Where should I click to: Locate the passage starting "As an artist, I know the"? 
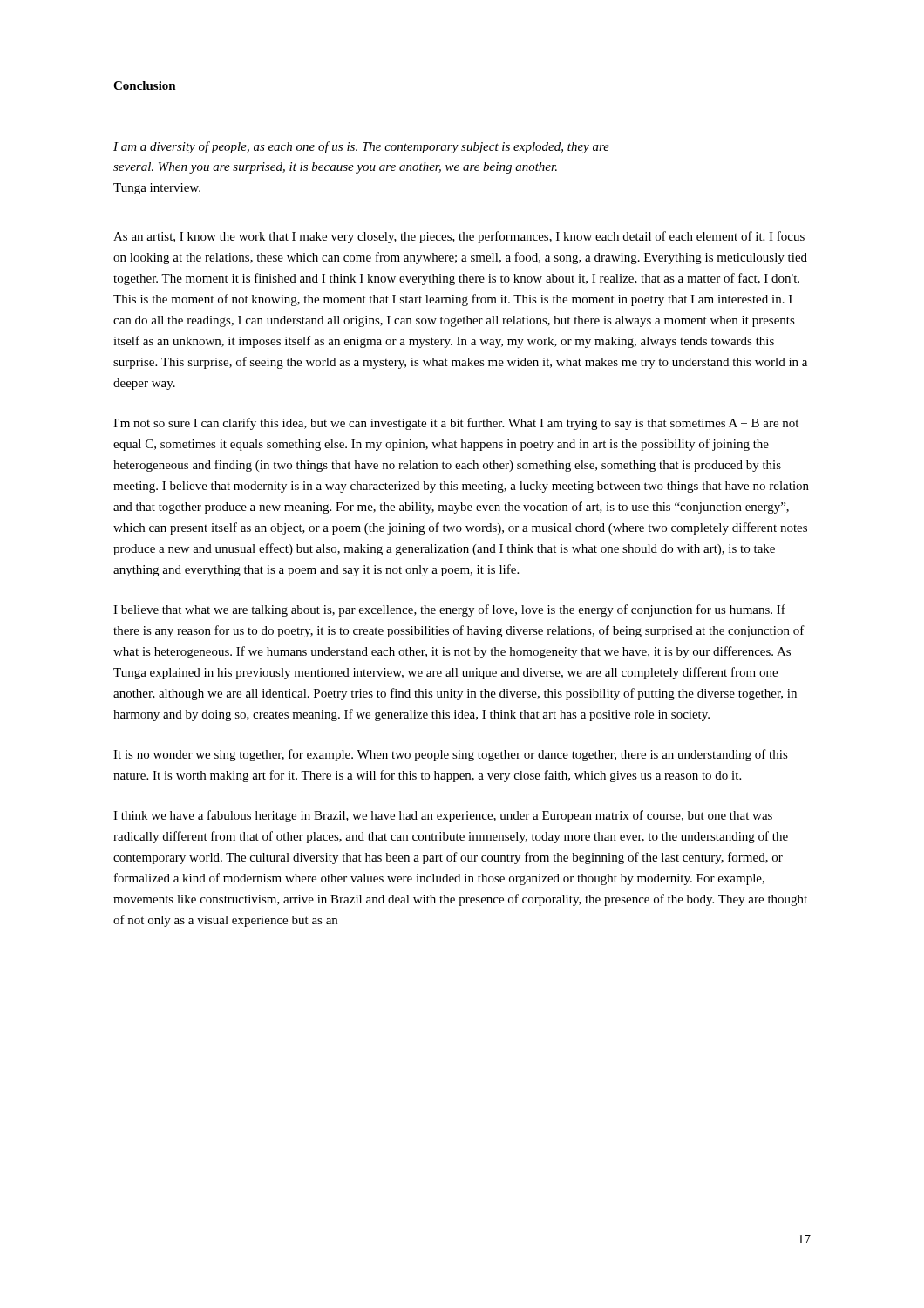point(460,309)
